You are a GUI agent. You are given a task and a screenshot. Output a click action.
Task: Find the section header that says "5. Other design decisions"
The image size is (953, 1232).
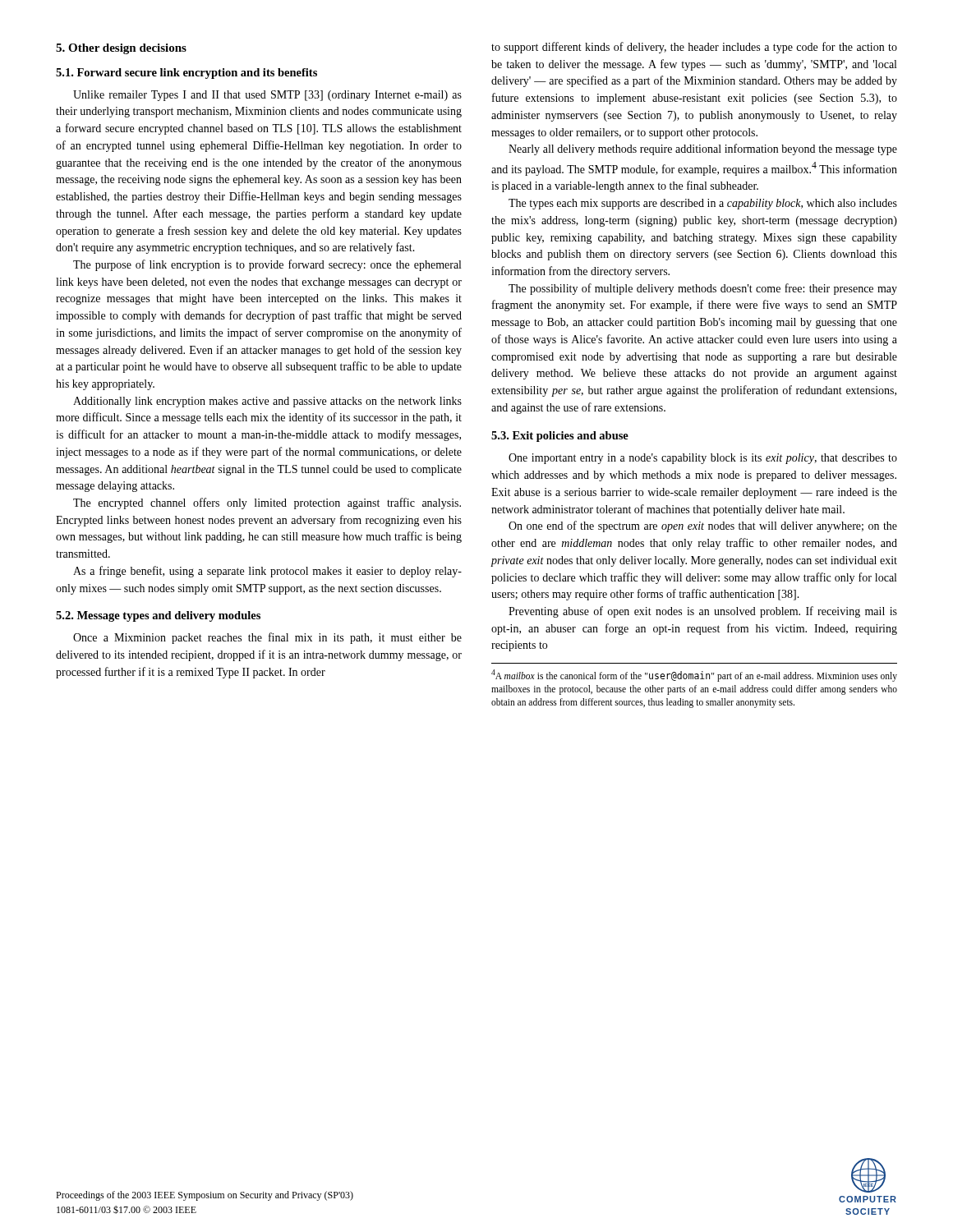[121, 48]
